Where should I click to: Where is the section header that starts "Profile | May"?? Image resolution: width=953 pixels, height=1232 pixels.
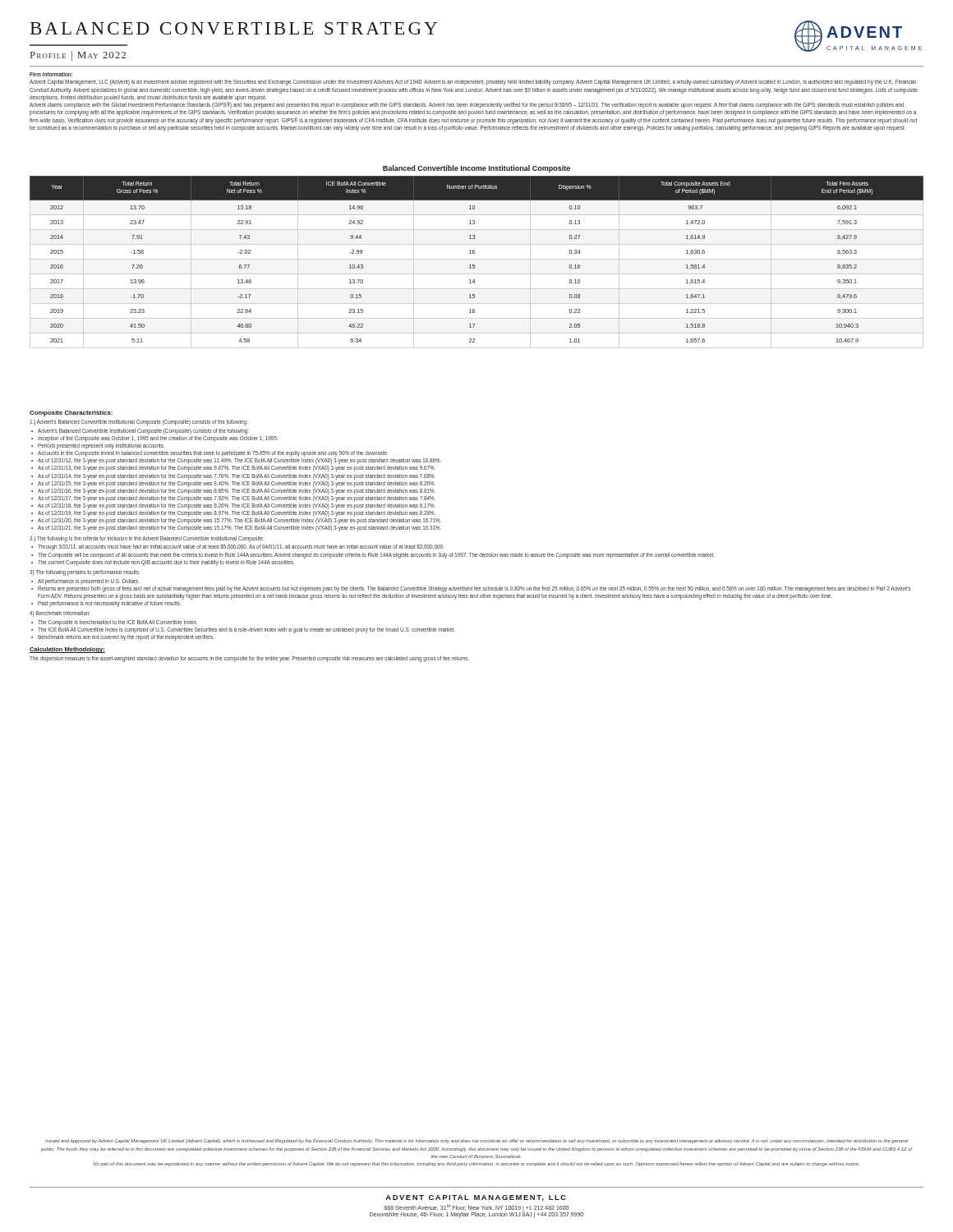tap(78, 53)
